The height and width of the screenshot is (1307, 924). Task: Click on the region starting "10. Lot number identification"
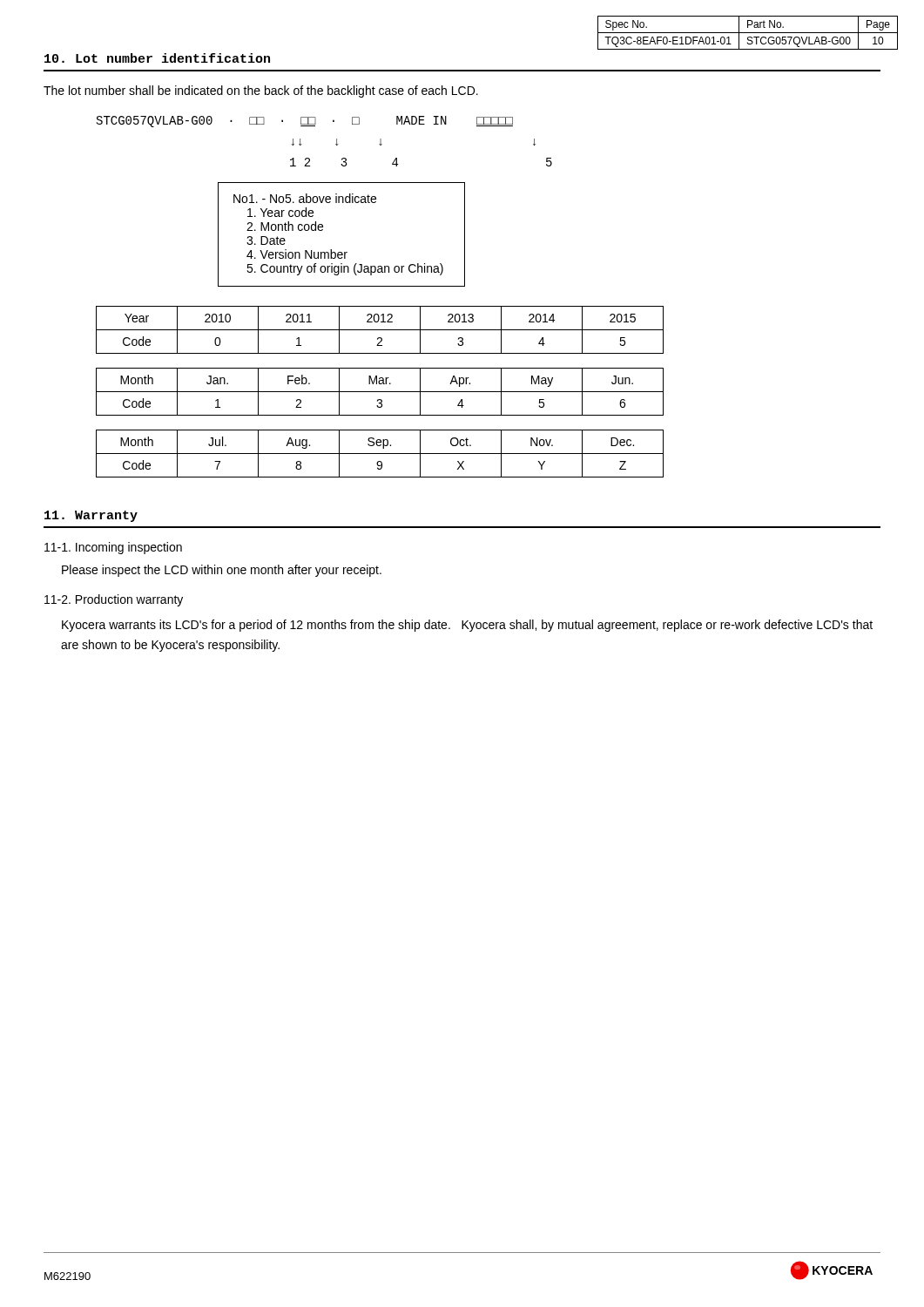[x=157, y=60]
